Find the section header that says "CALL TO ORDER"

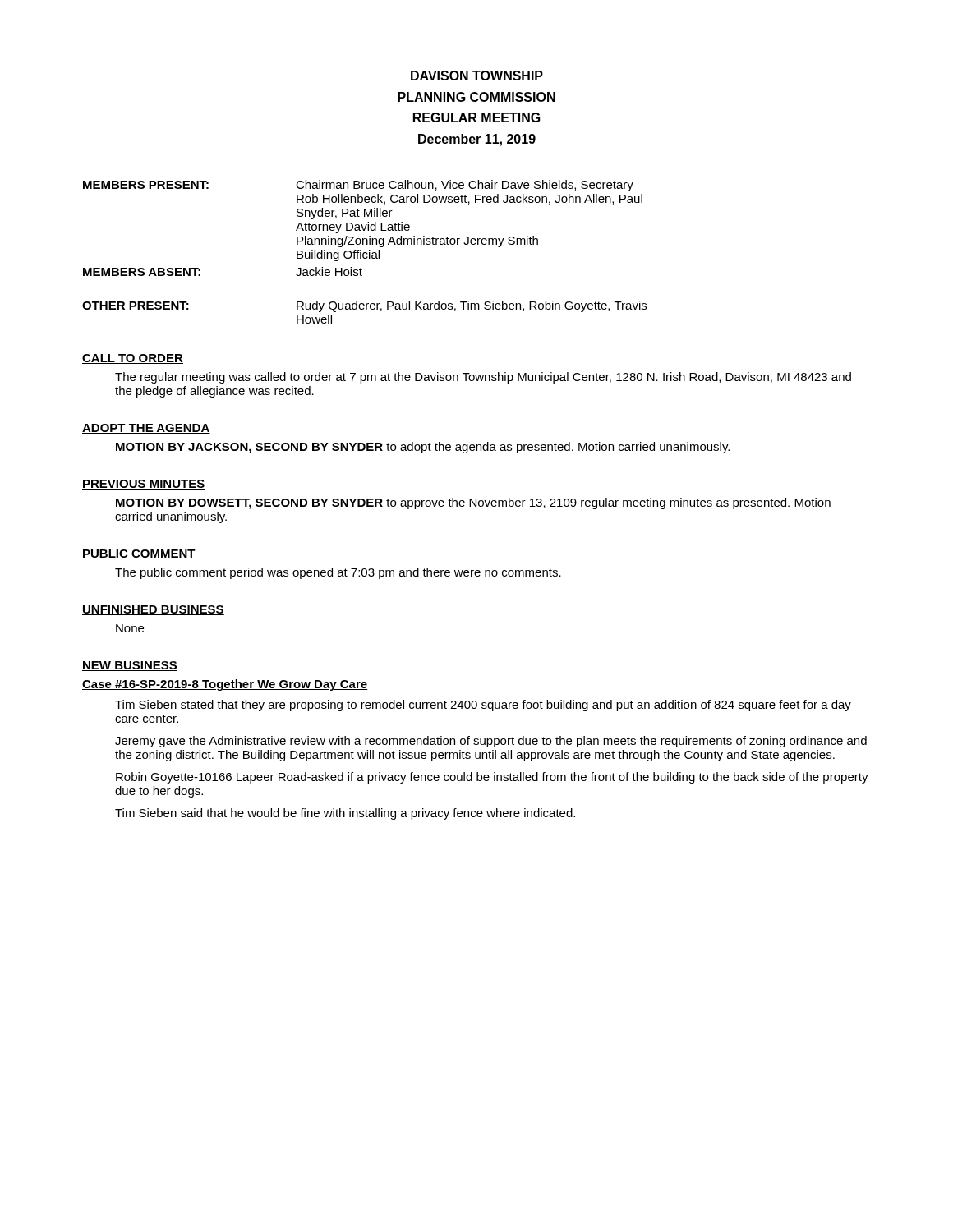tap(133, 358)
